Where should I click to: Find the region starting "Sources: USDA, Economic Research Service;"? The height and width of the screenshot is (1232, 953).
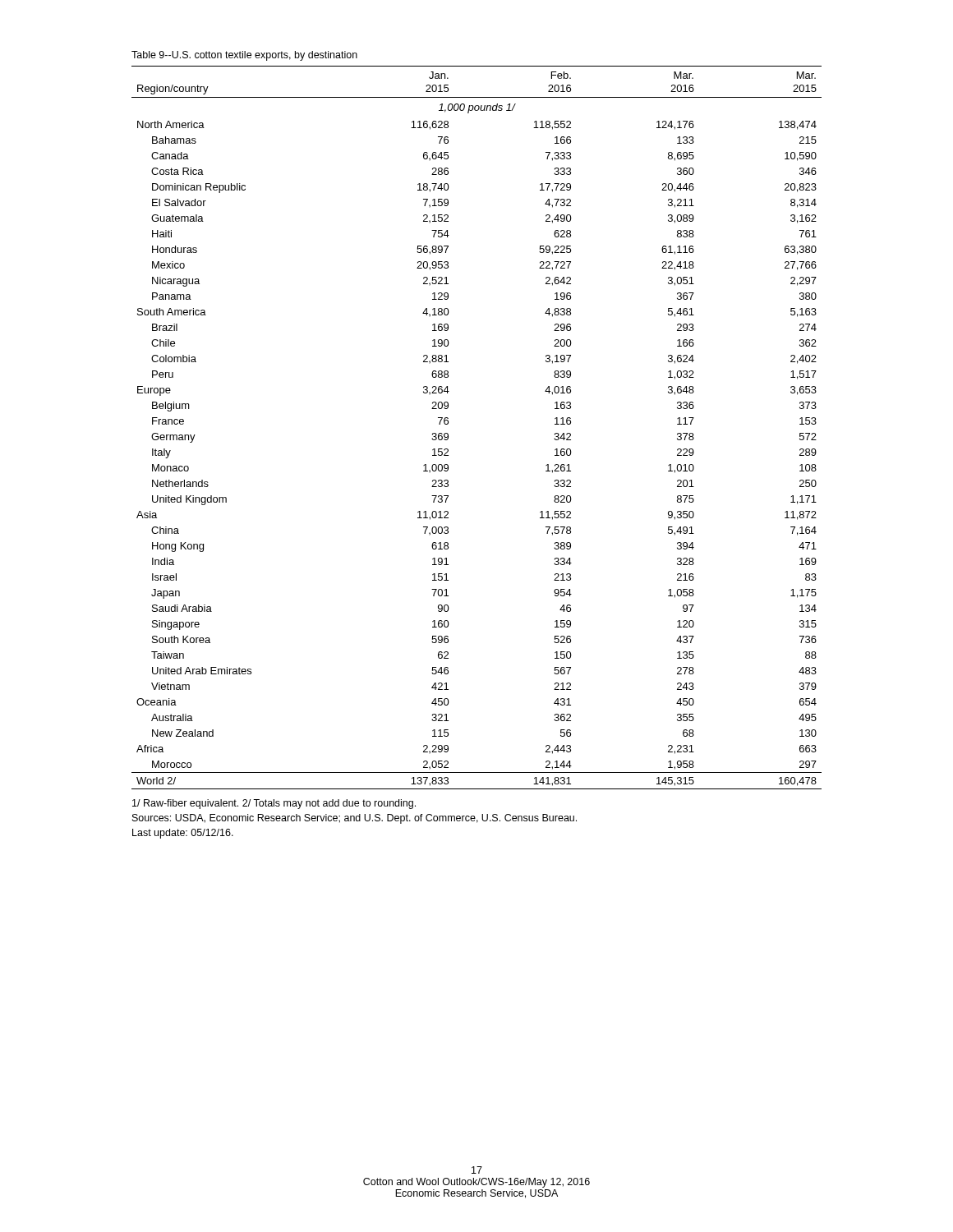pos(476,818)
